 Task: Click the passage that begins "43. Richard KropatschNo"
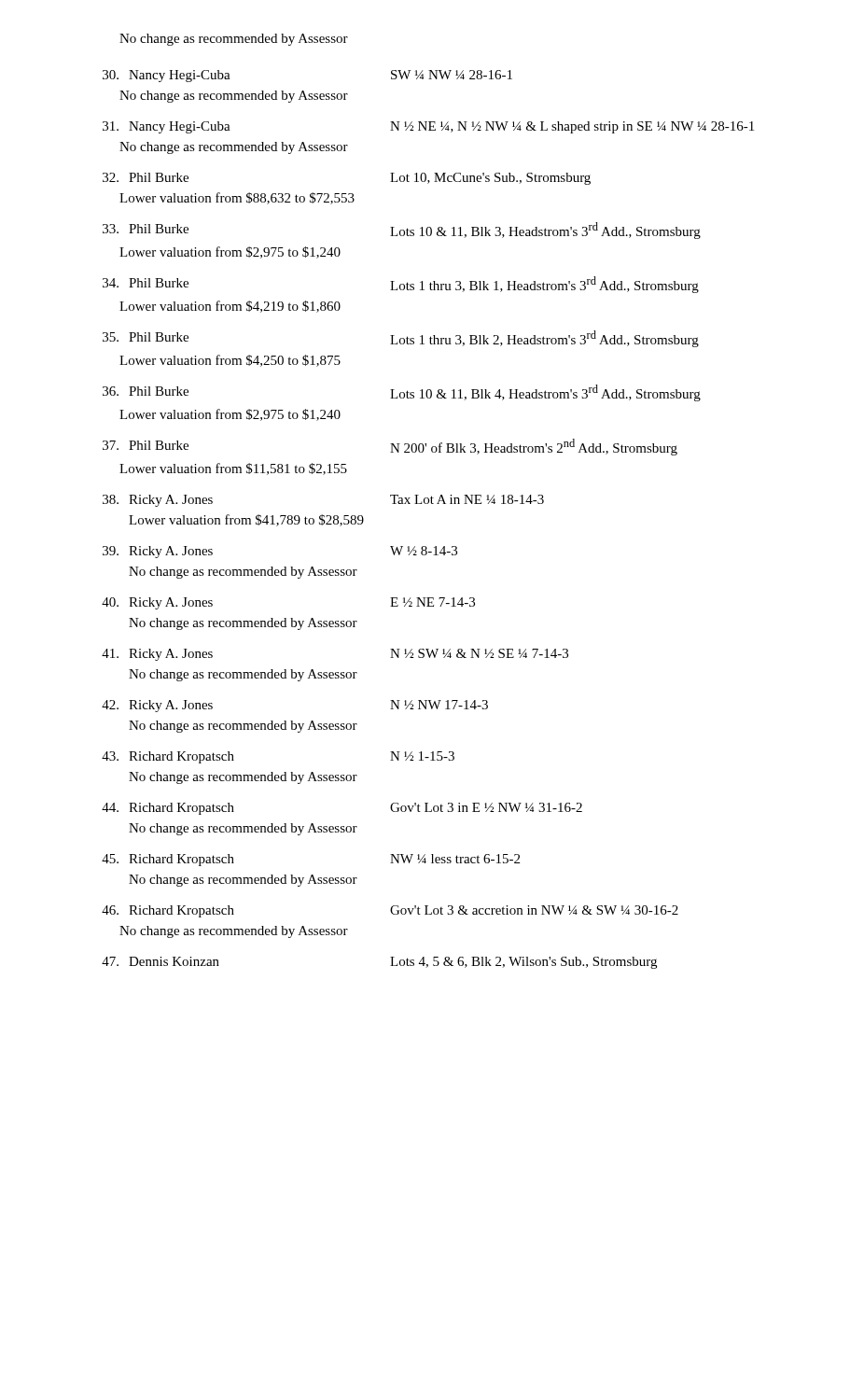tap(439, 766)
